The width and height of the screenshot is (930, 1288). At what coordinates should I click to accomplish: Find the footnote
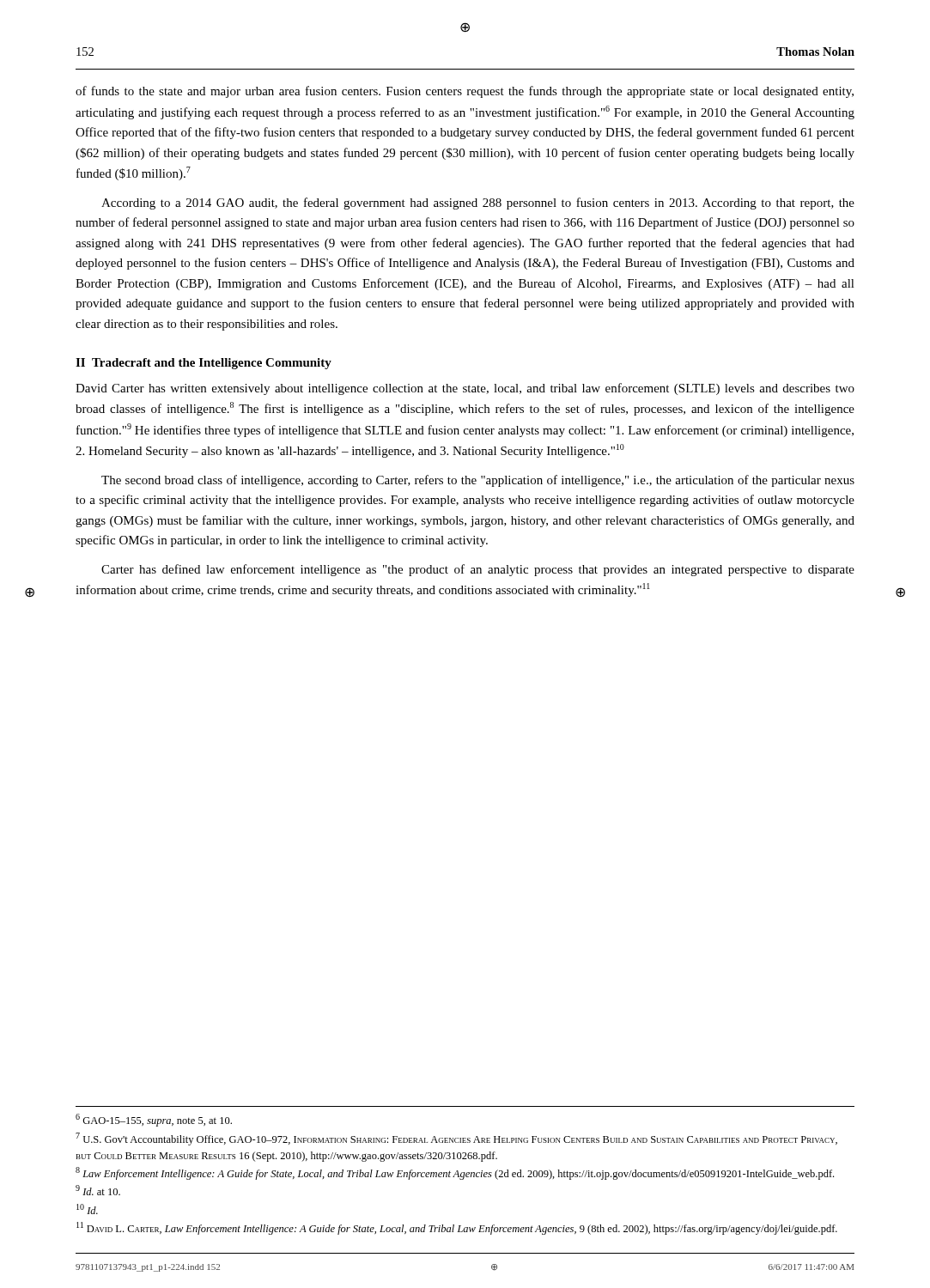[465, 1174]
